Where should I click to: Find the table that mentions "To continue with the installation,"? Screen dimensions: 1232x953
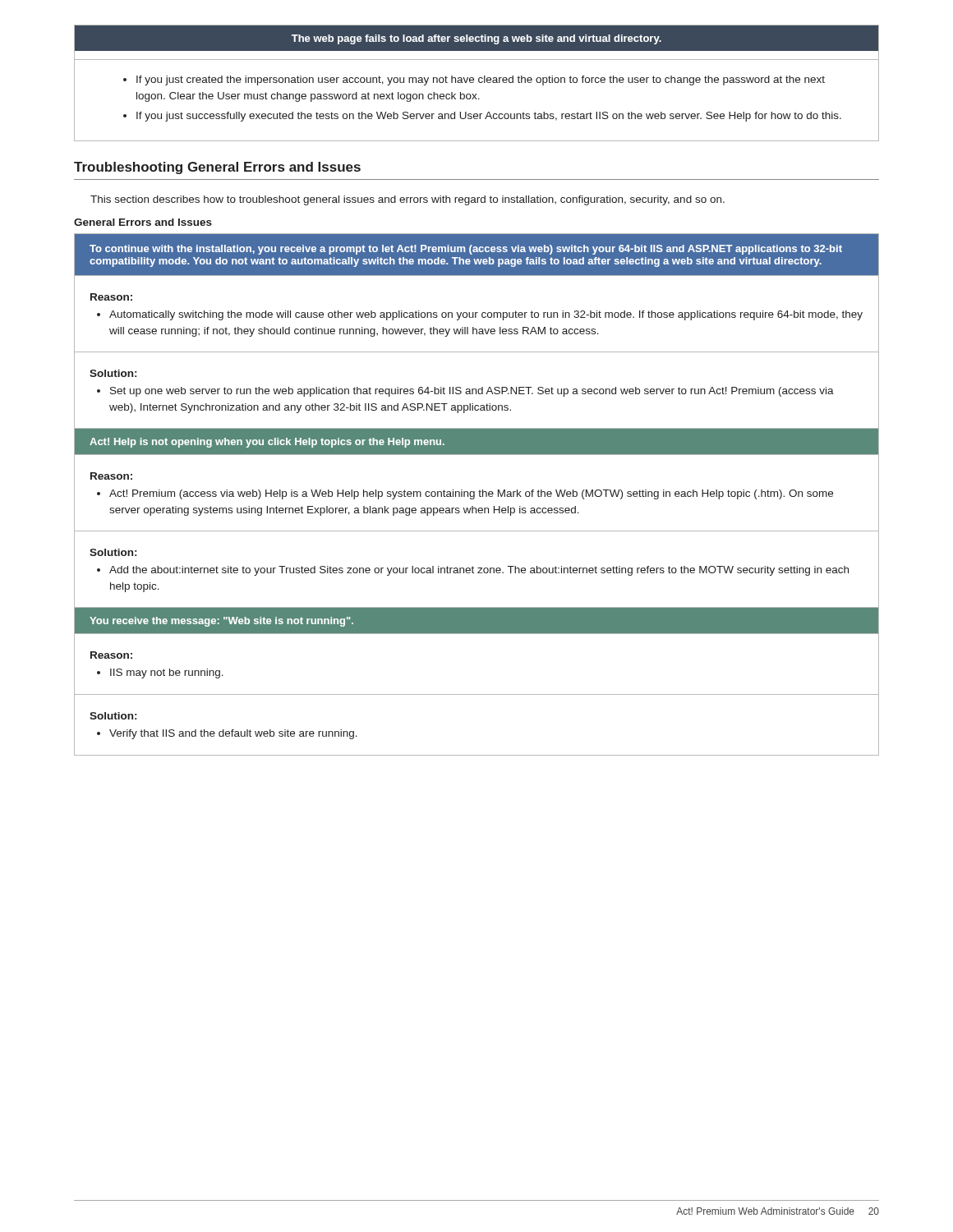click(476, 494)
